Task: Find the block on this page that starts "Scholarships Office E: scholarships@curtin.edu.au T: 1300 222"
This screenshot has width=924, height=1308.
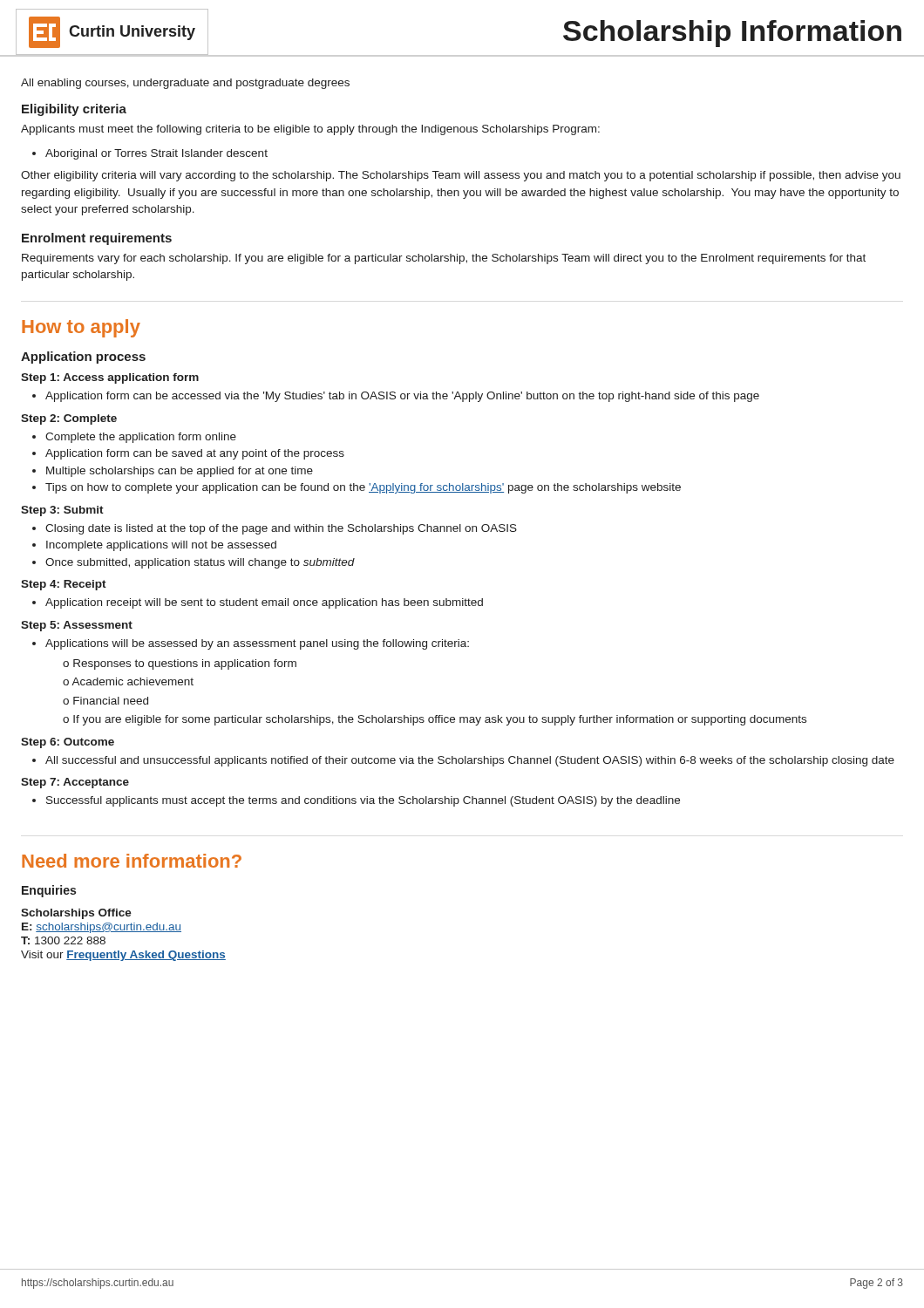Action: point(76,914)
